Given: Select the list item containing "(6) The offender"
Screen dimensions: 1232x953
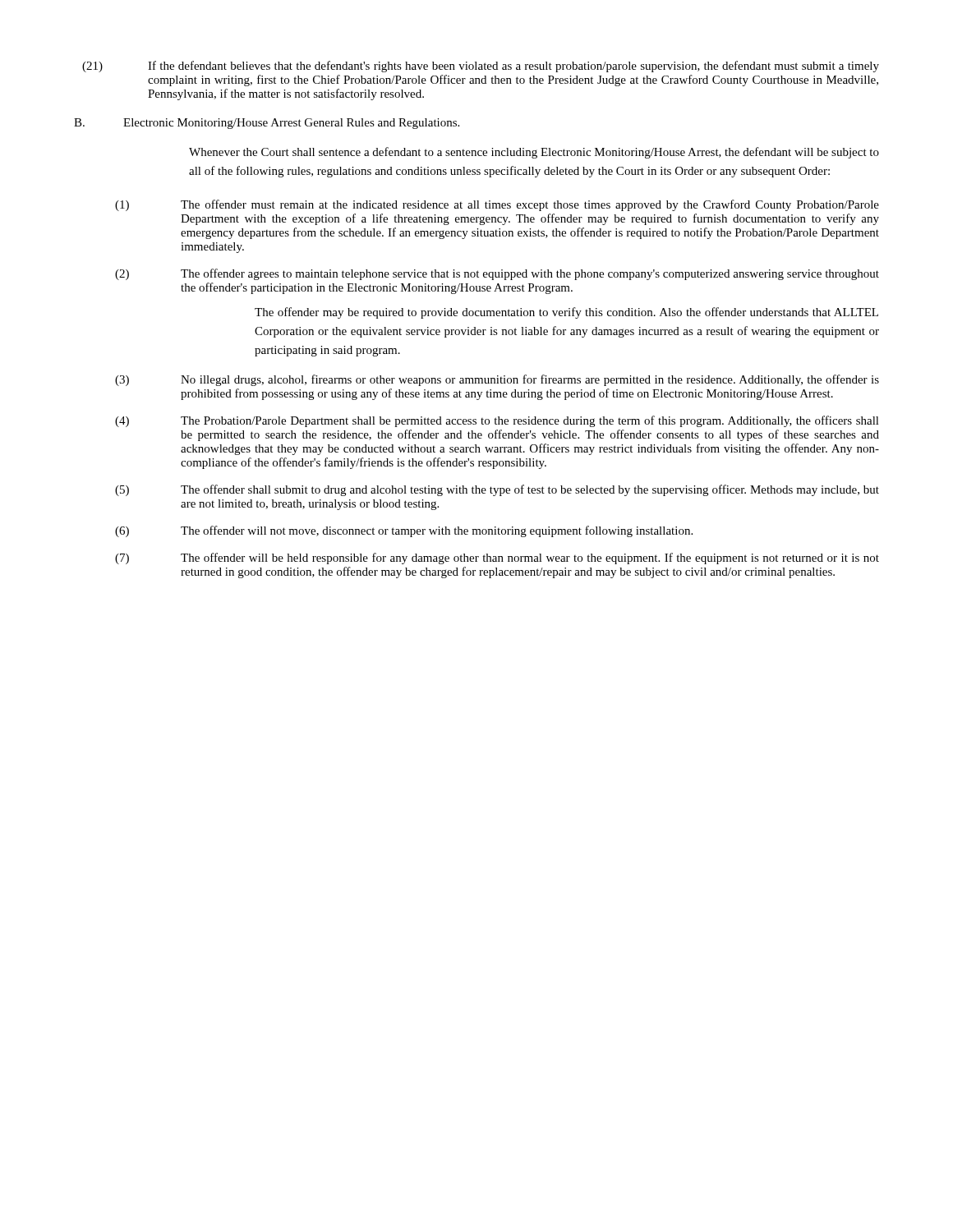Looking at the screenshot, I should [476, 531].
